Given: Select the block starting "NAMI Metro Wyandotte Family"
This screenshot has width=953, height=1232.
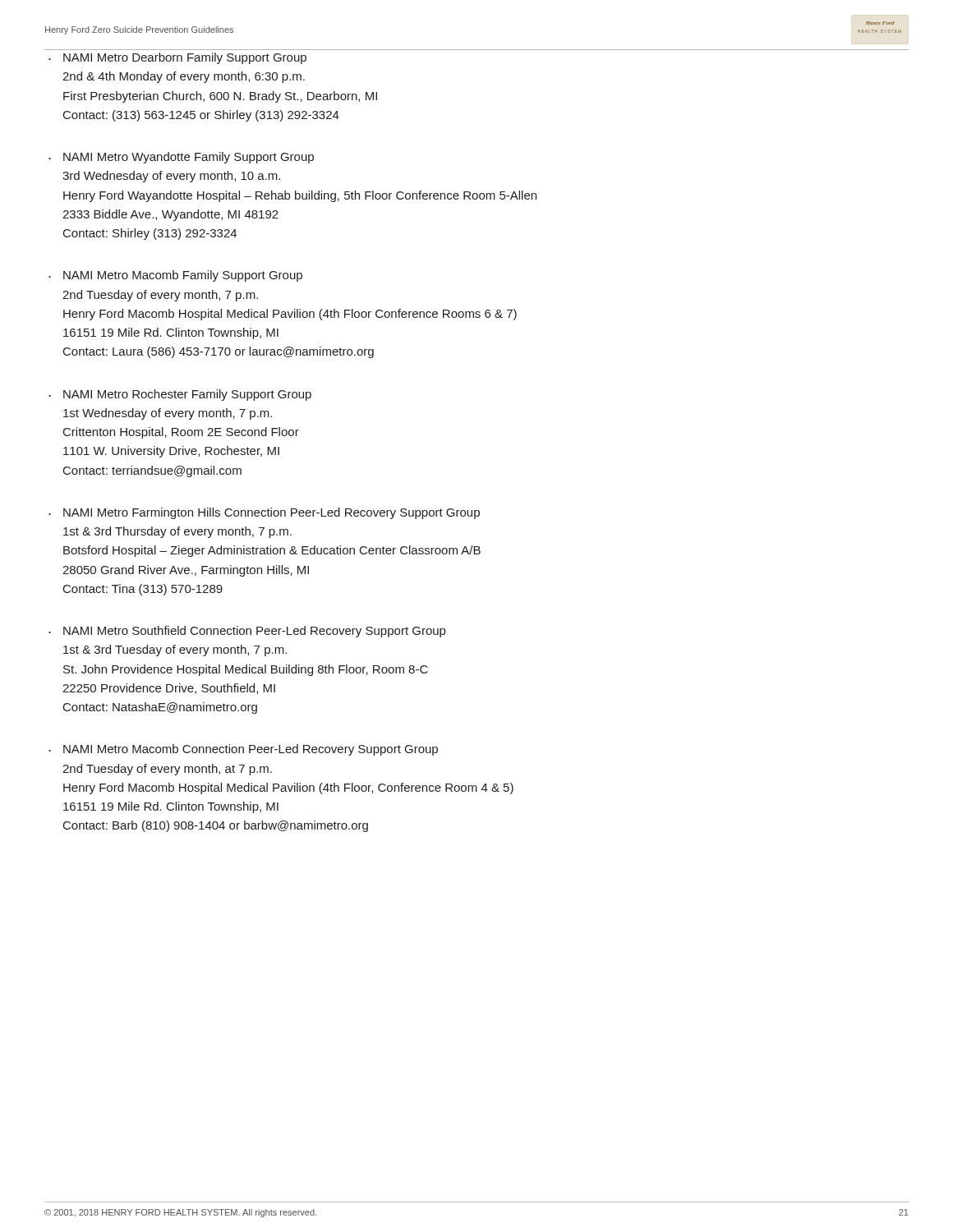Looking at the screenshot, I should (300, 195).
